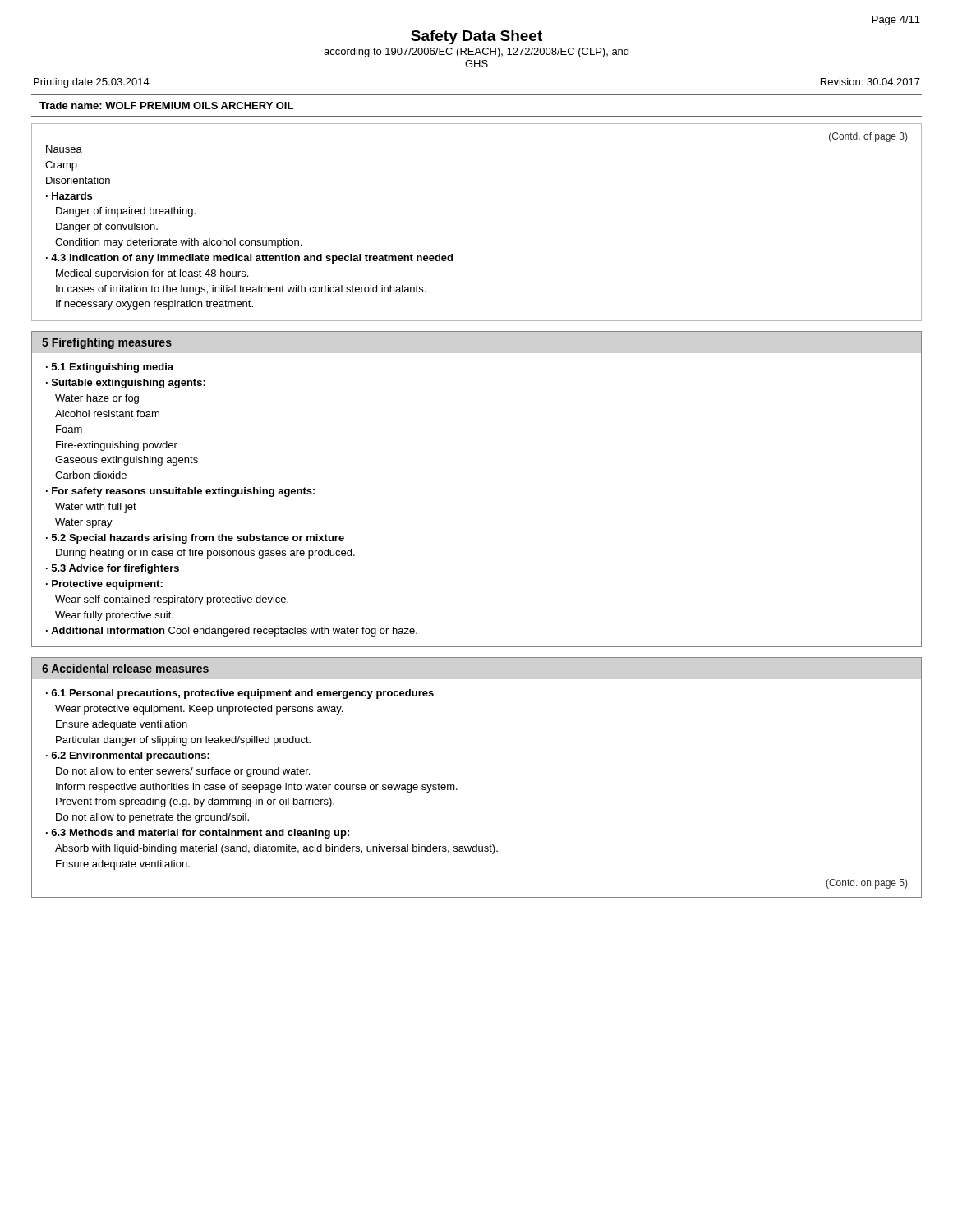Screen dimensions: 1232x953
Task: Point to "5 Firefighting measures"
Action: (x=107, y=343)
